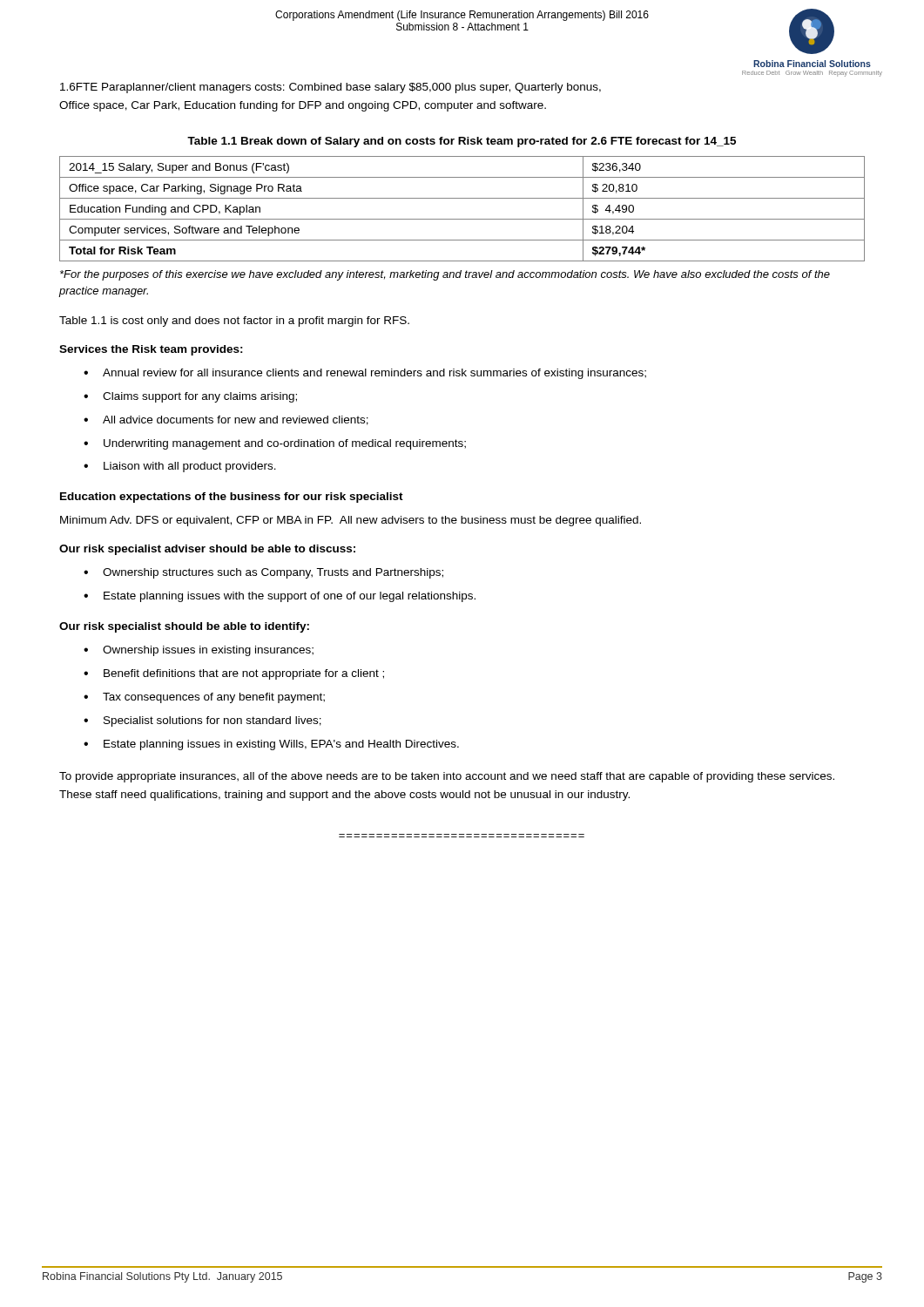Where is the section header that starts "Education expectations of the business for our"?
This screenshot has height=1307, width=924.
pyautogui.click(x=231, y=497)
